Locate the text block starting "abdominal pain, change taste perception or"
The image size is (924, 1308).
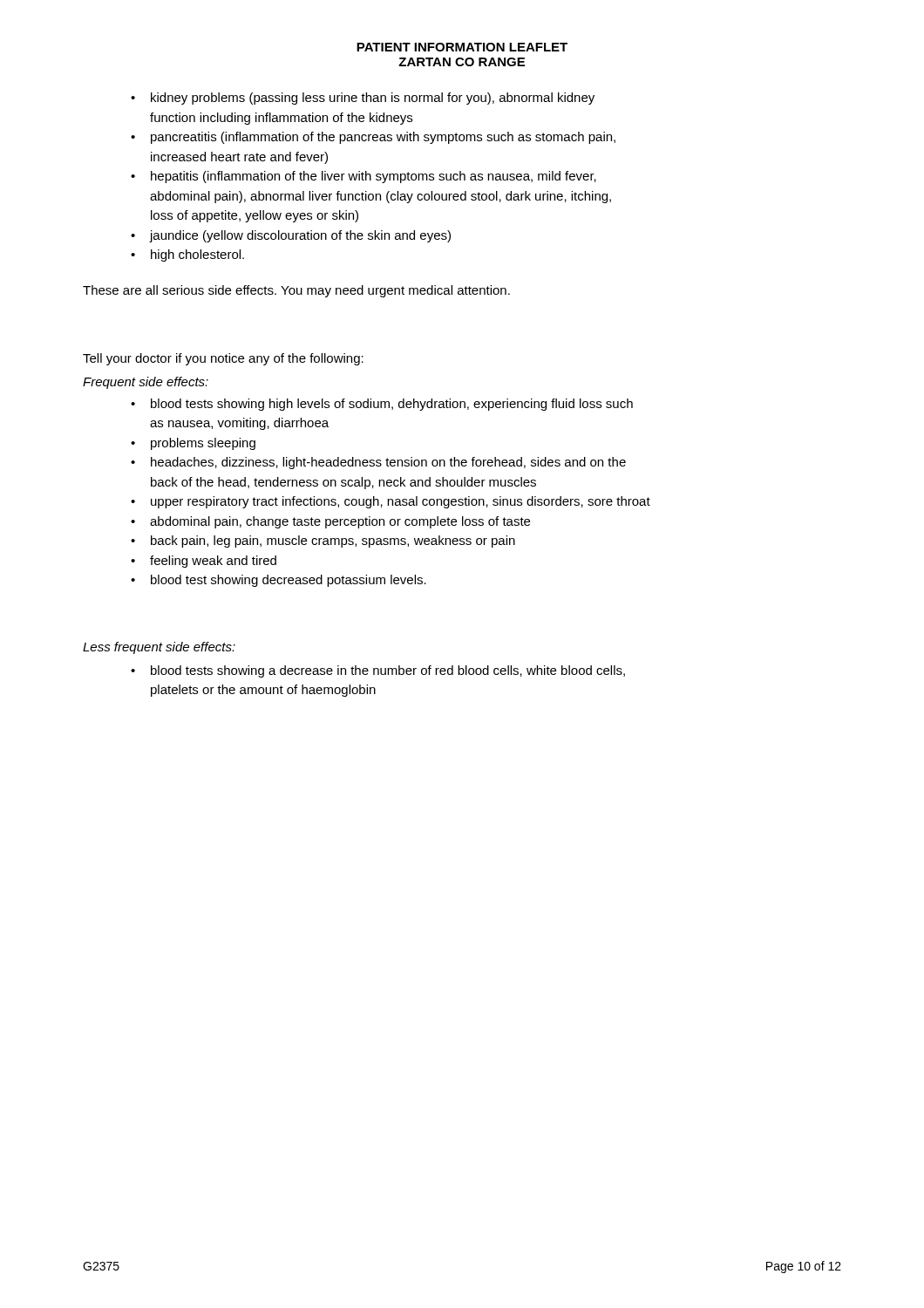pyautogui.click(x=486, y=521)
